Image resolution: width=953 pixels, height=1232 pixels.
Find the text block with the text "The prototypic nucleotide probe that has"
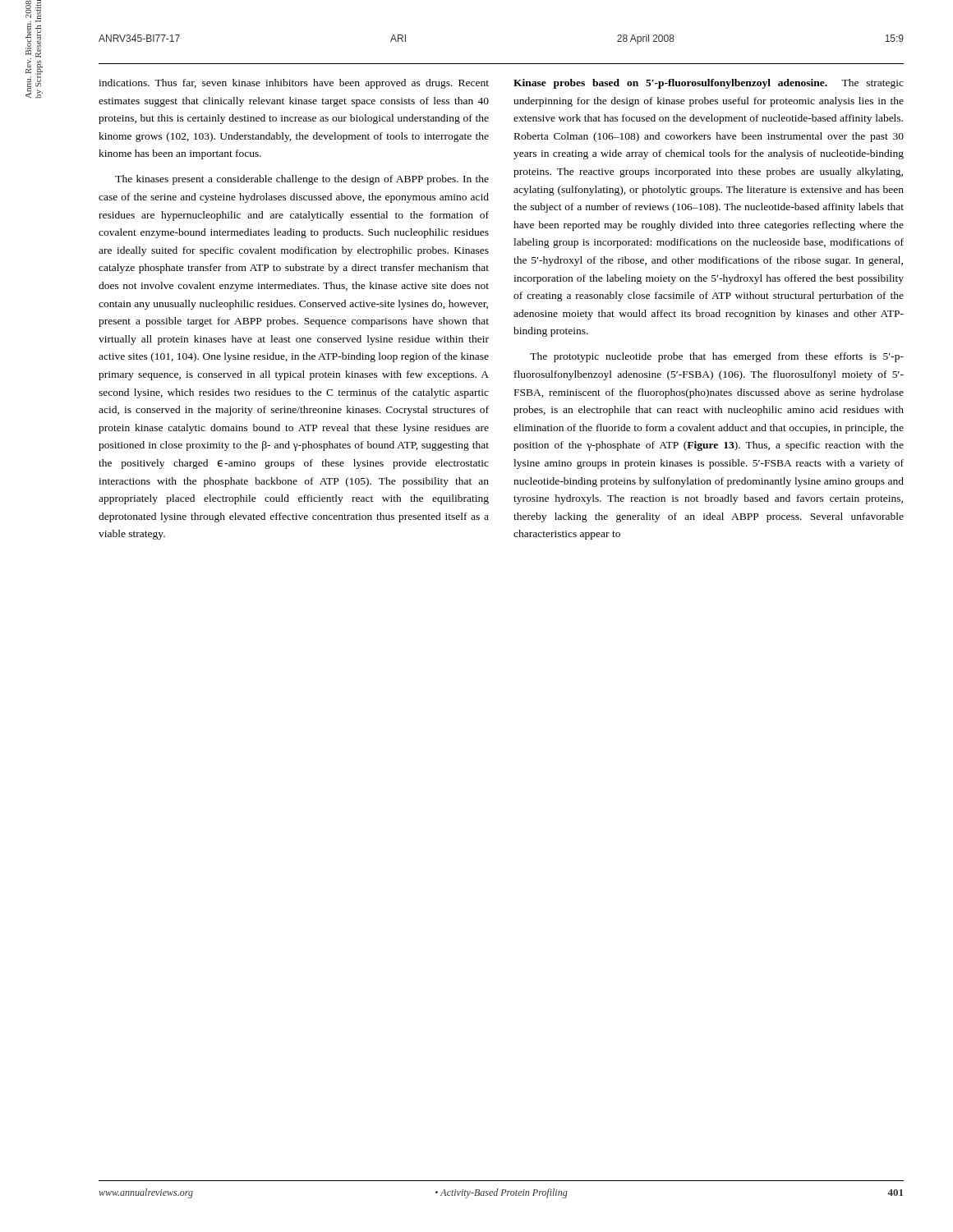pyautogui.click(x=709, y=445)
